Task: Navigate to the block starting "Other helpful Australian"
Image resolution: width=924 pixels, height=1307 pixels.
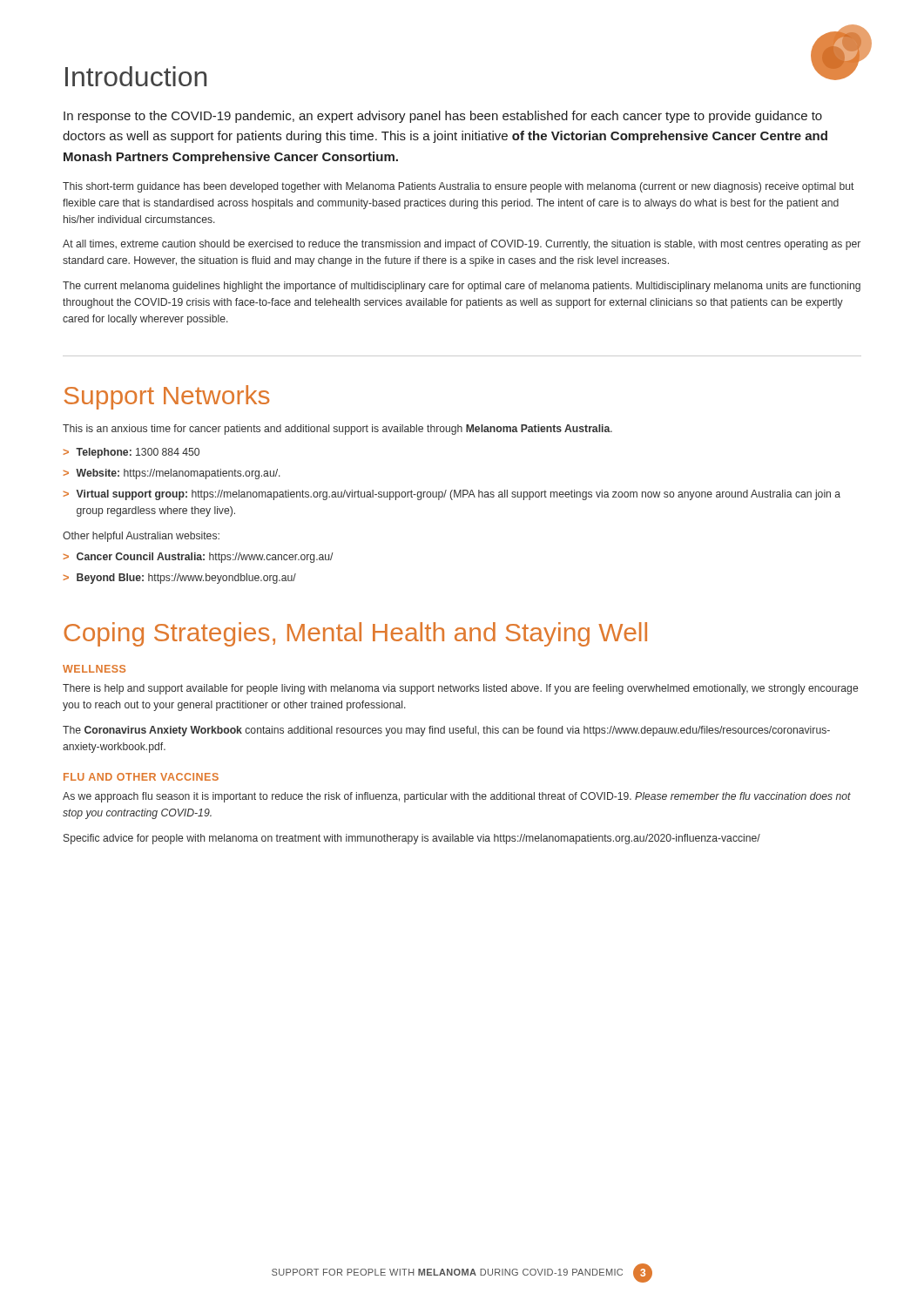Action: 142,535
